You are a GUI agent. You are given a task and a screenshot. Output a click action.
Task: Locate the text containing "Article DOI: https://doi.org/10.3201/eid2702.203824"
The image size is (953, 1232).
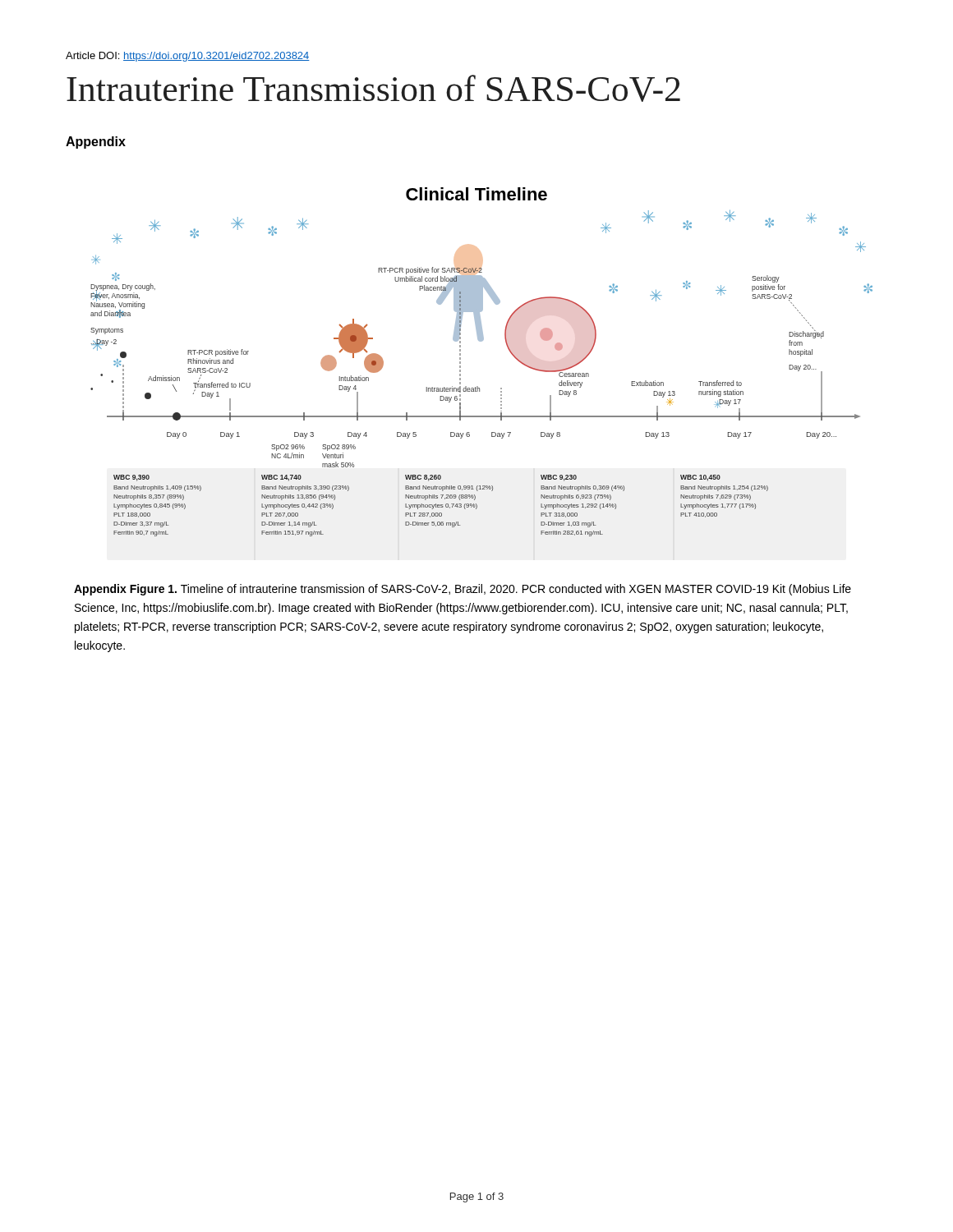click(x=187, y=55)
